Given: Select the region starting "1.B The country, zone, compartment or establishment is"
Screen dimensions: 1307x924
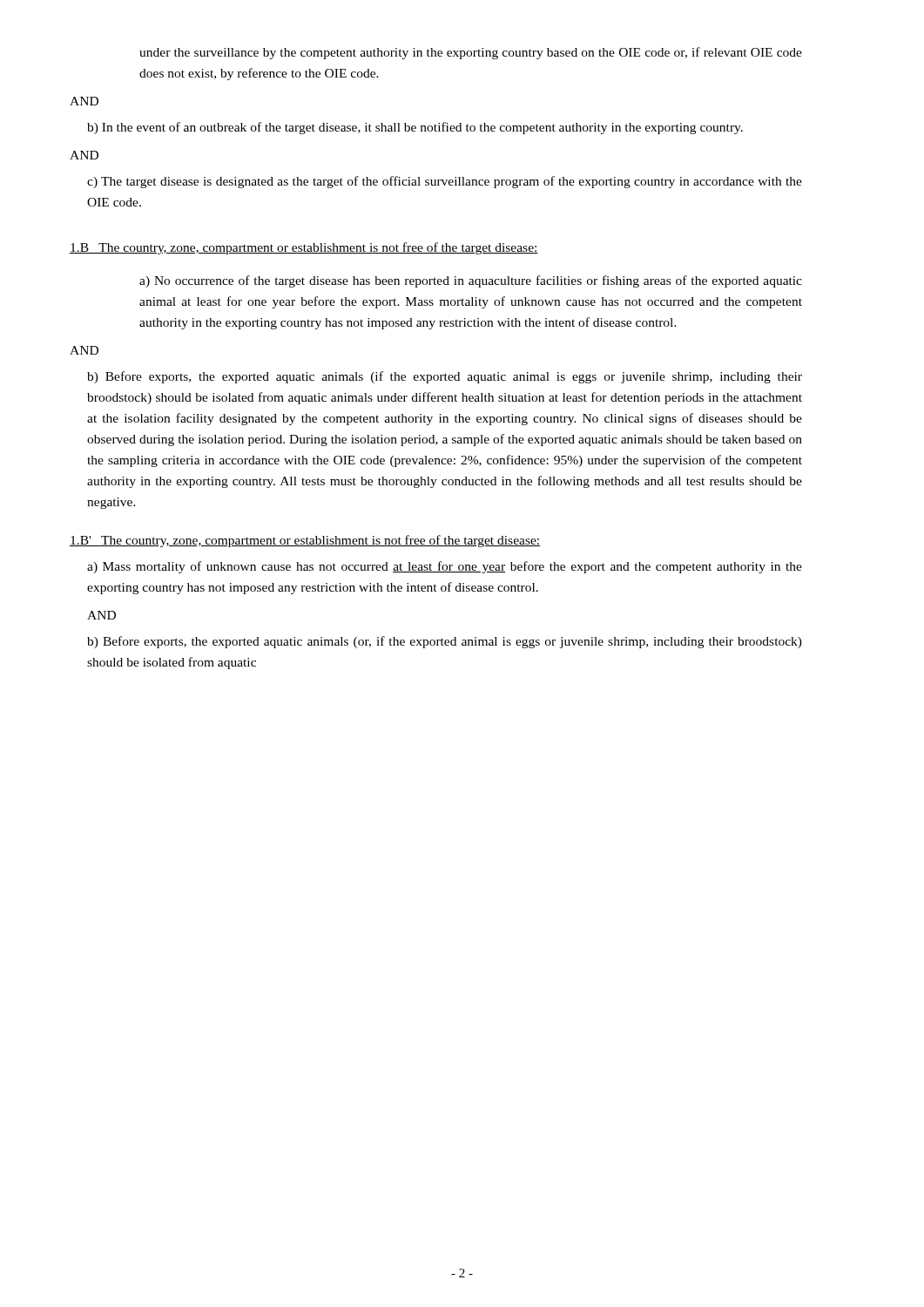Looking at the screenshot, I should pyautogui.click(x=436, y=248).
